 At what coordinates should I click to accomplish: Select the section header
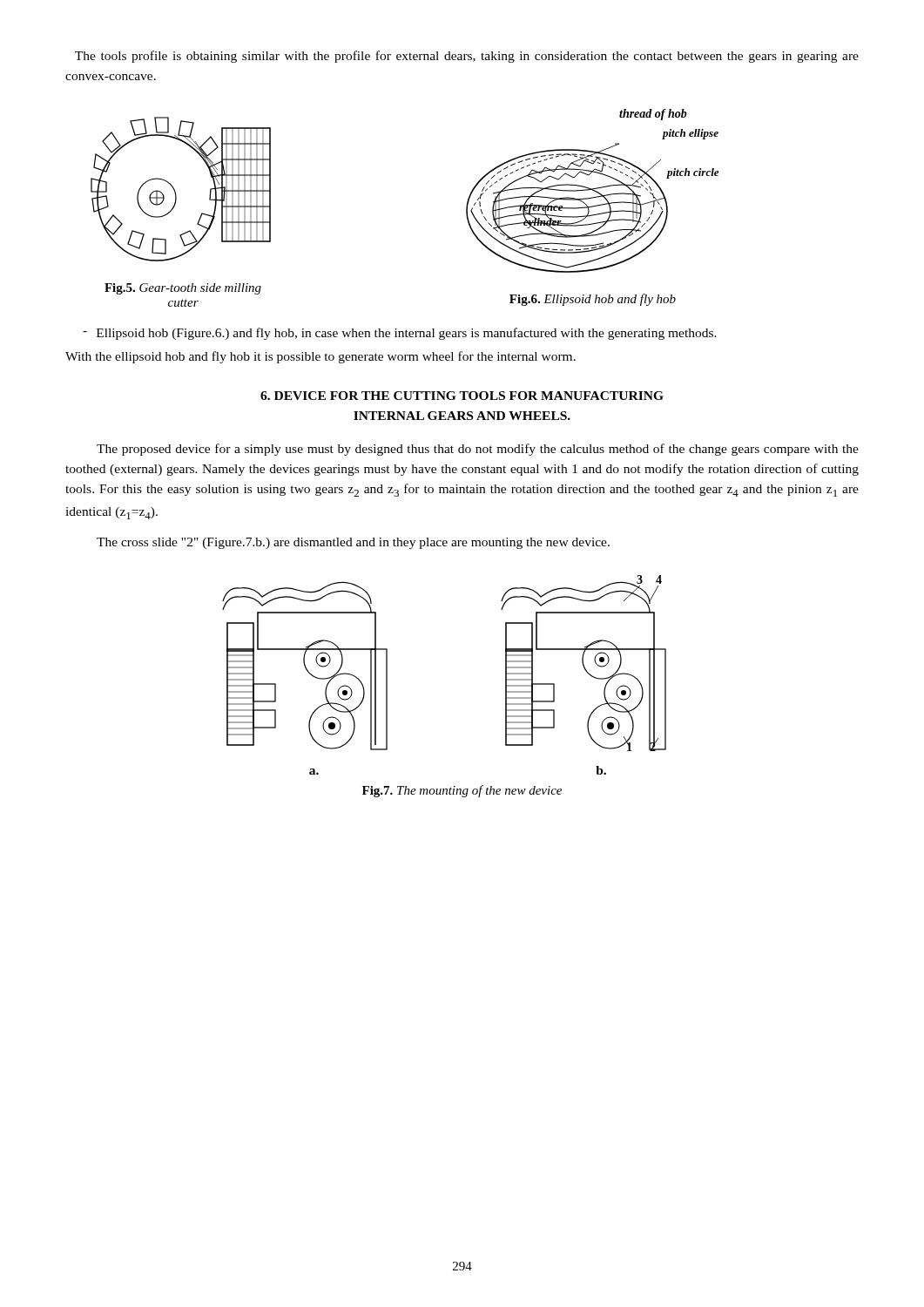click(462, 405)
